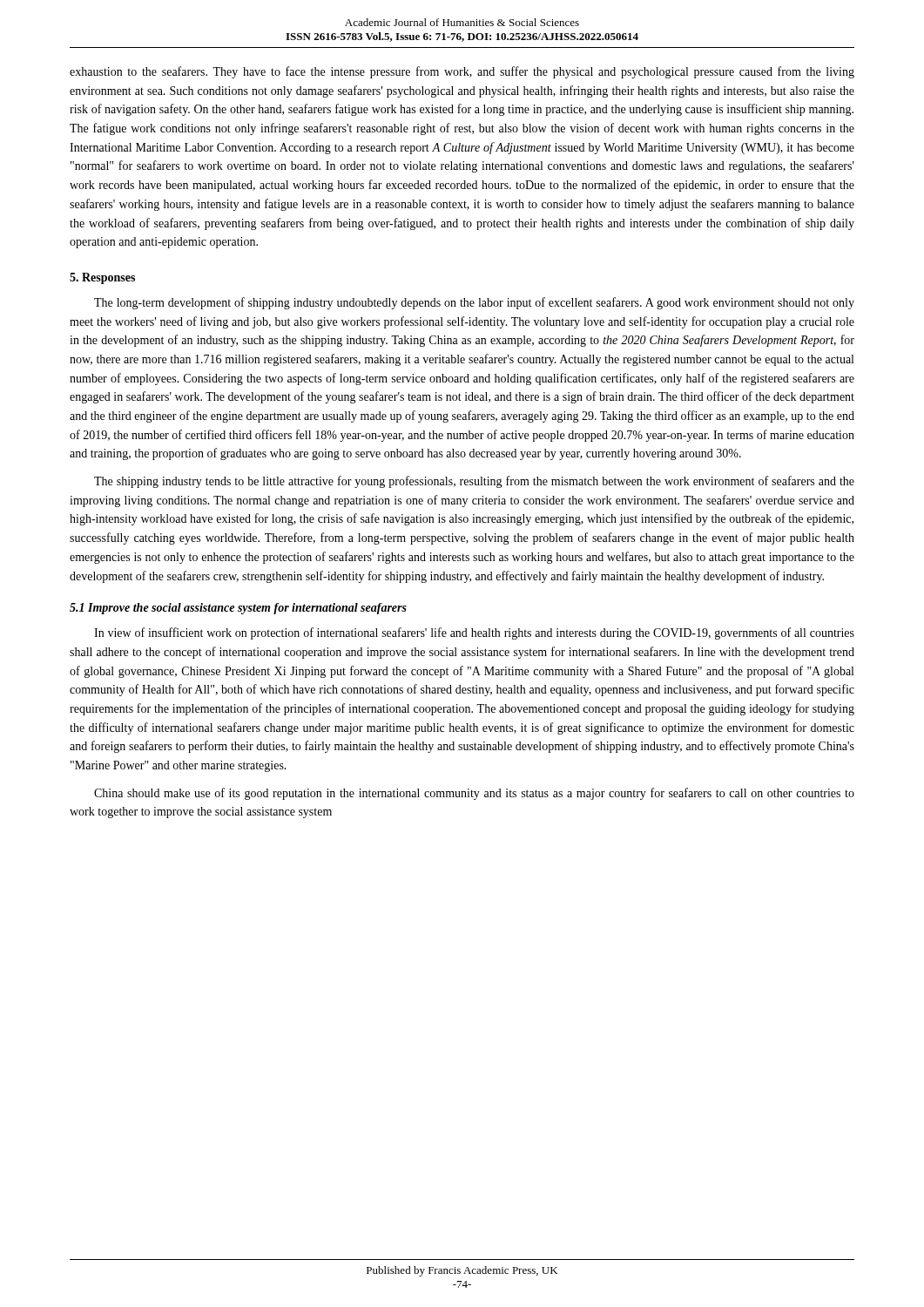Locate the passage starting "The long-term development of shipping industry undoubtedly depends"
Image resolution: width=924 pixels, height=1307 pixels.
[462, 378]
